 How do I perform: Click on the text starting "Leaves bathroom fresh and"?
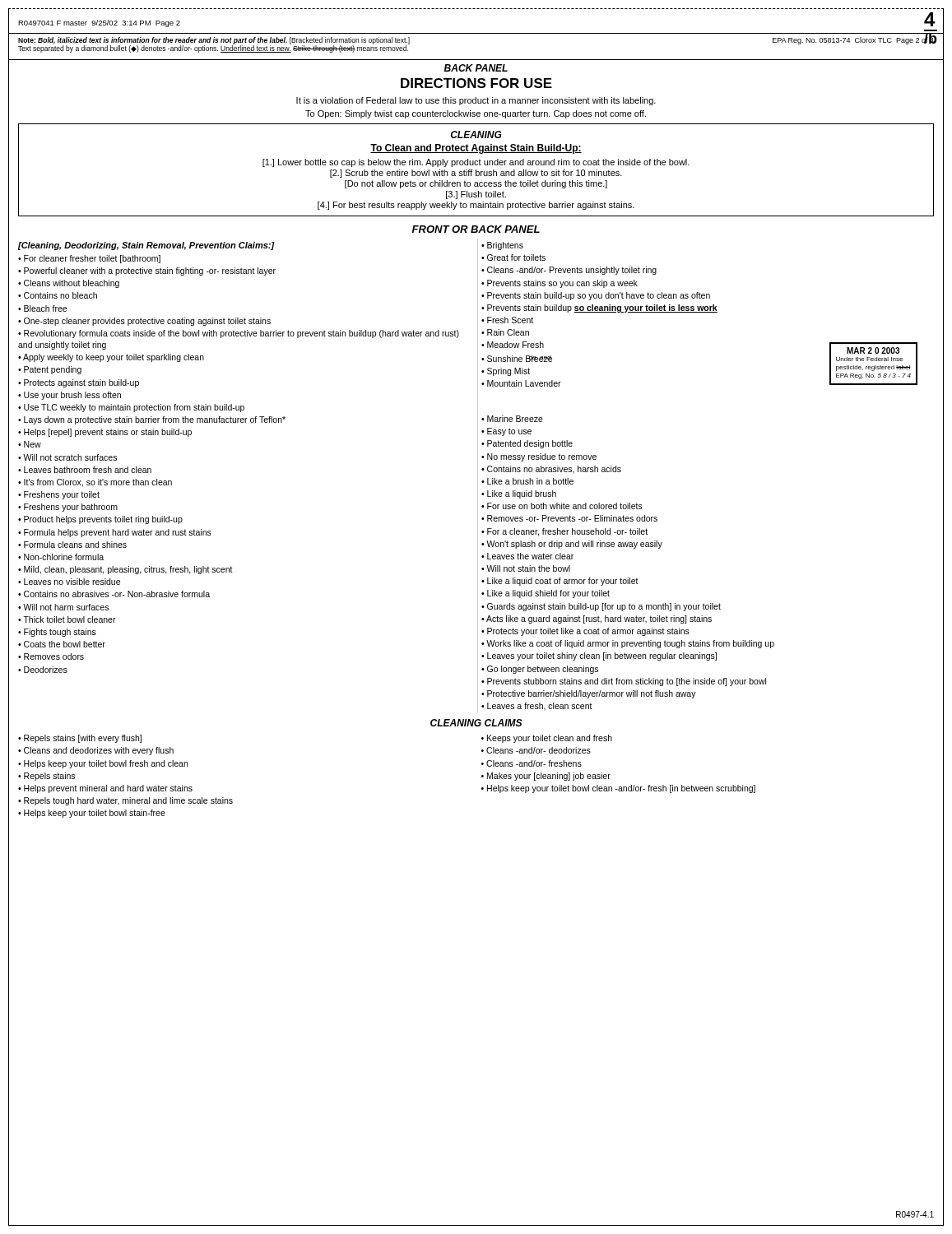88,470
